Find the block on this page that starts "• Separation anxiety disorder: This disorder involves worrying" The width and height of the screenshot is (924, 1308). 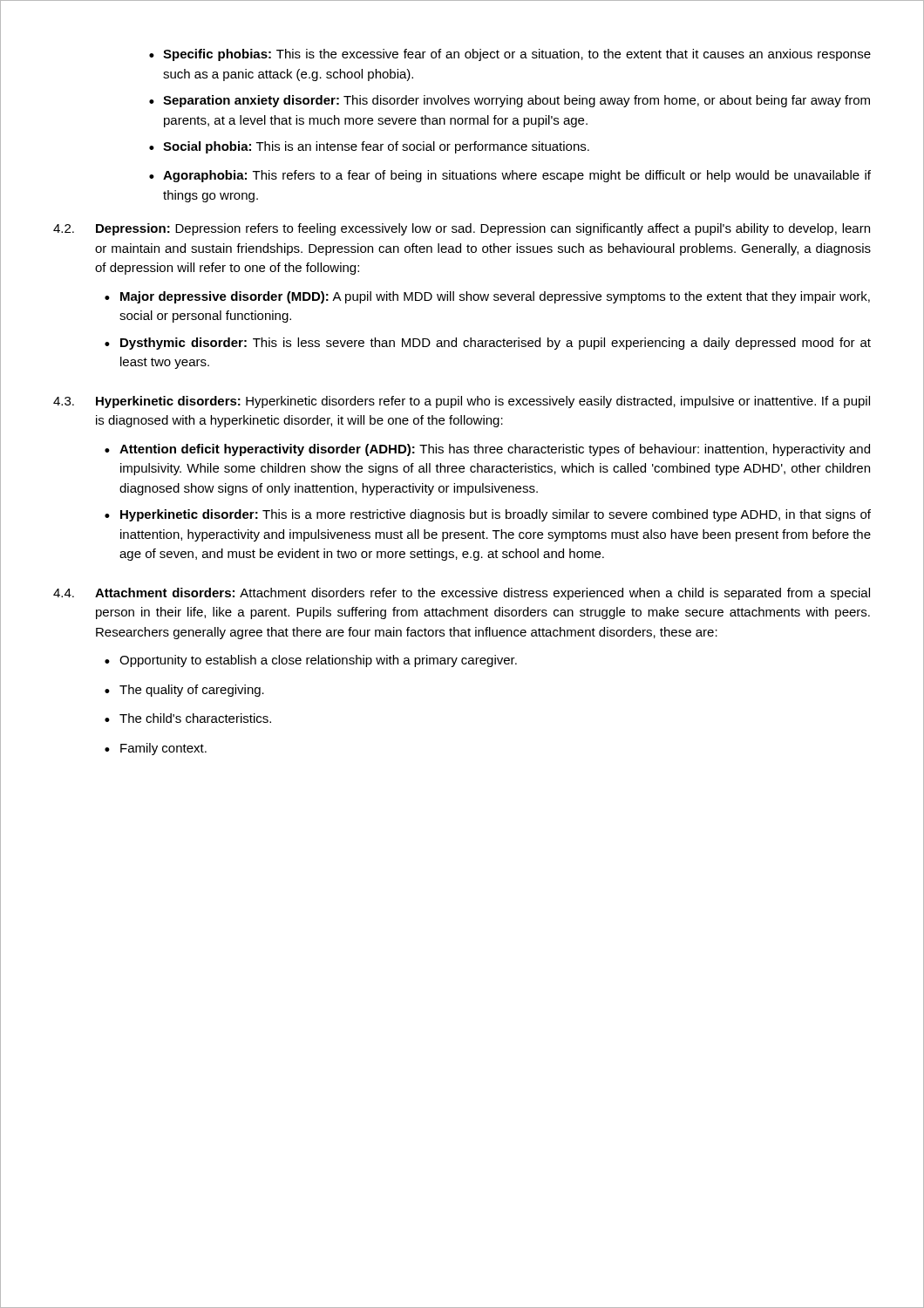coord(506,110)
